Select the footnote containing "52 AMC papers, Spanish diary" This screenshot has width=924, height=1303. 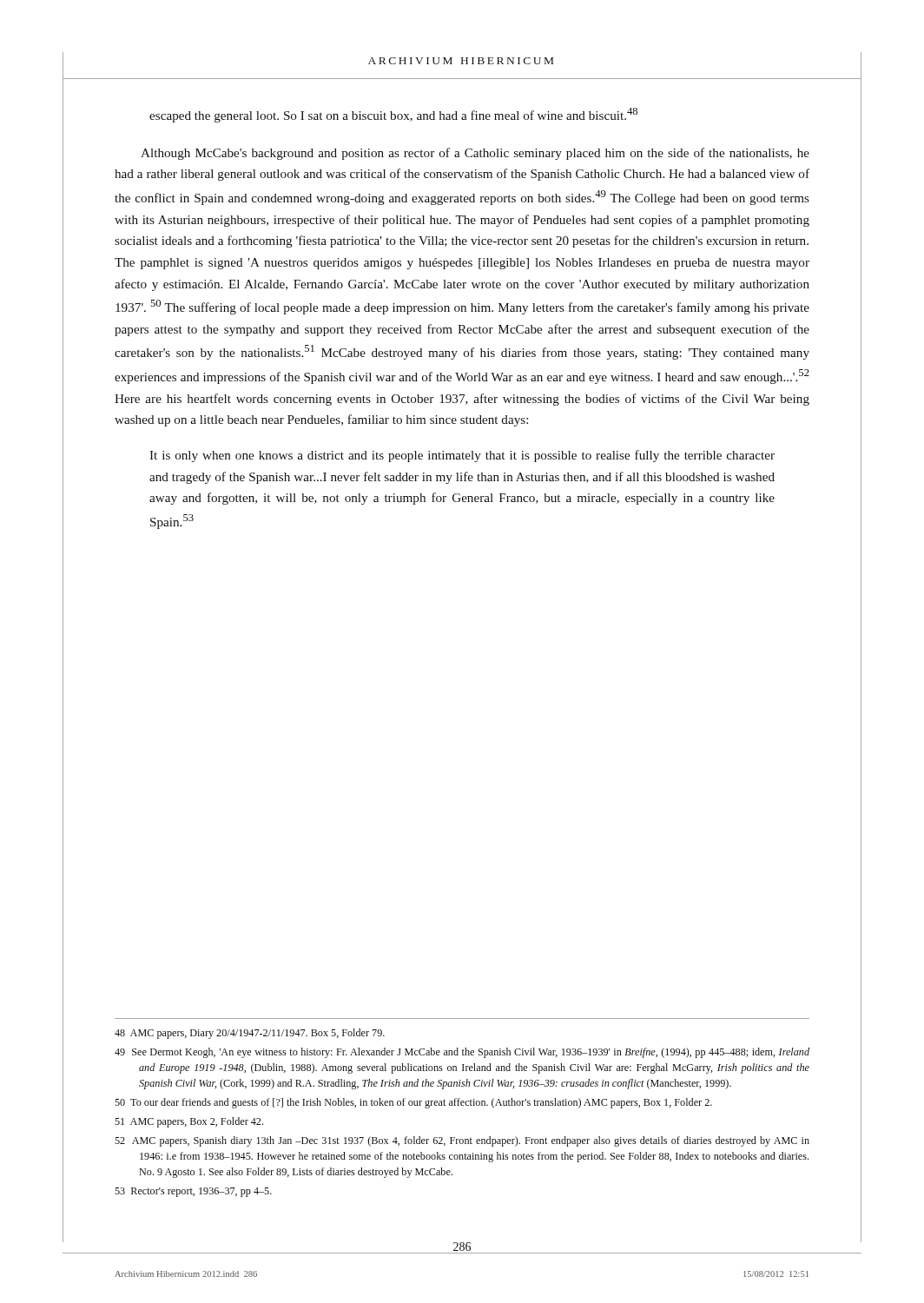click(x=462, y=1156)
